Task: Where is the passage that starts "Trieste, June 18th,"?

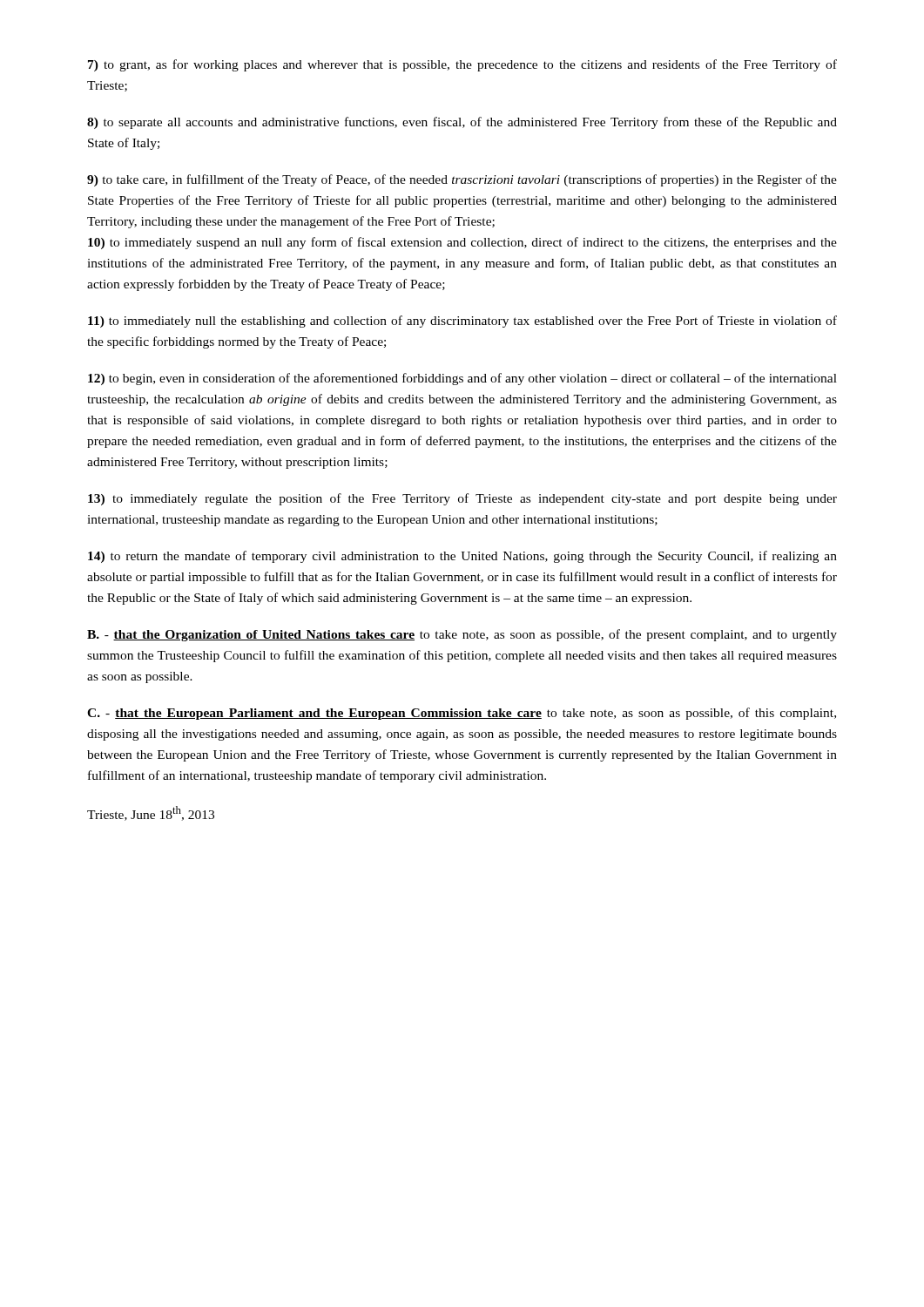Action: click(151, 813)
